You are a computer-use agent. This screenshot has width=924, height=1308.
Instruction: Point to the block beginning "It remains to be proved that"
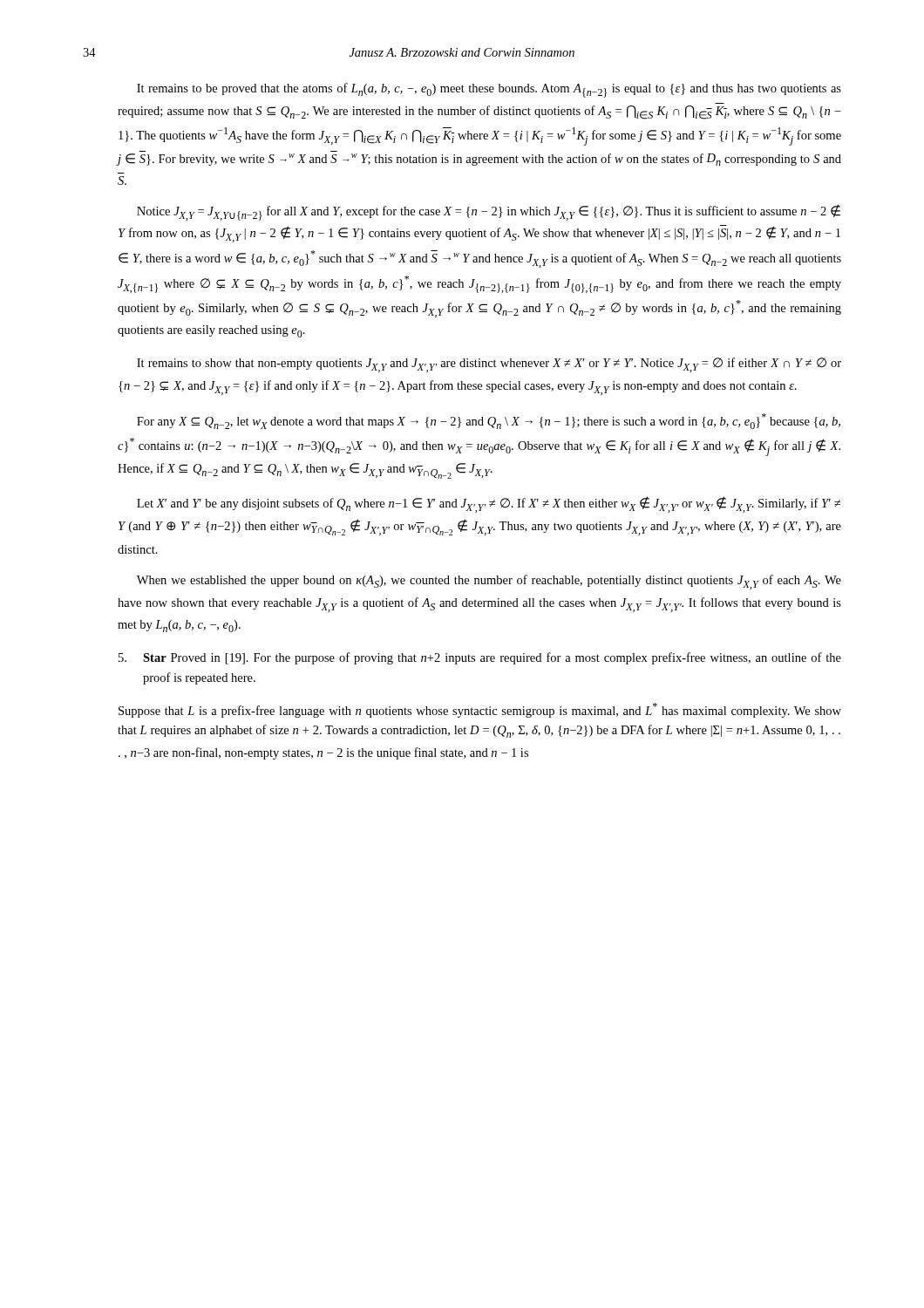coord(479,135)
